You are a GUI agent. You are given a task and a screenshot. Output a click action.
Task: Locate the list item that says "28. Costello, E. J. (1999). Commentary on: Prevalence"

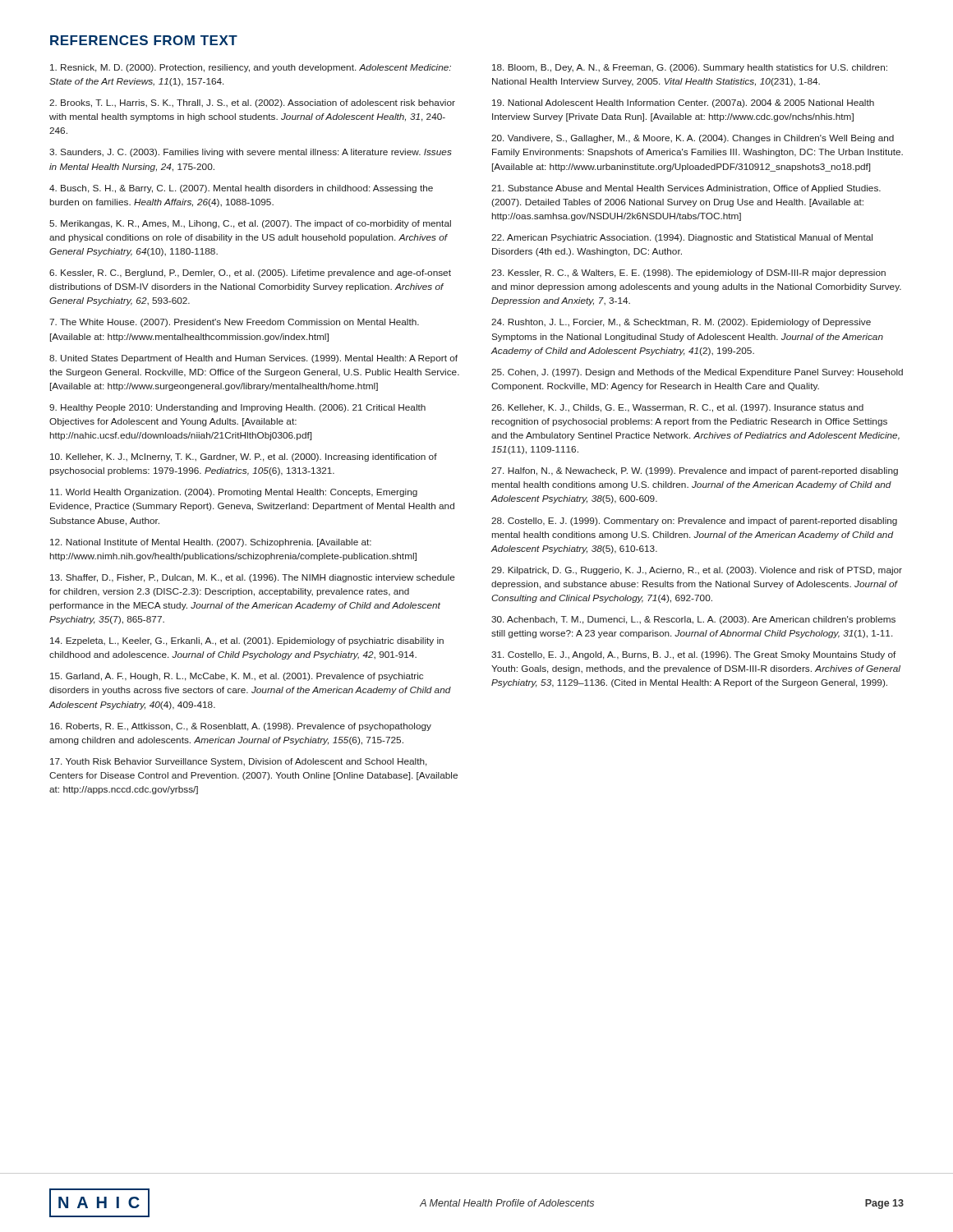[x=694, y=534]
